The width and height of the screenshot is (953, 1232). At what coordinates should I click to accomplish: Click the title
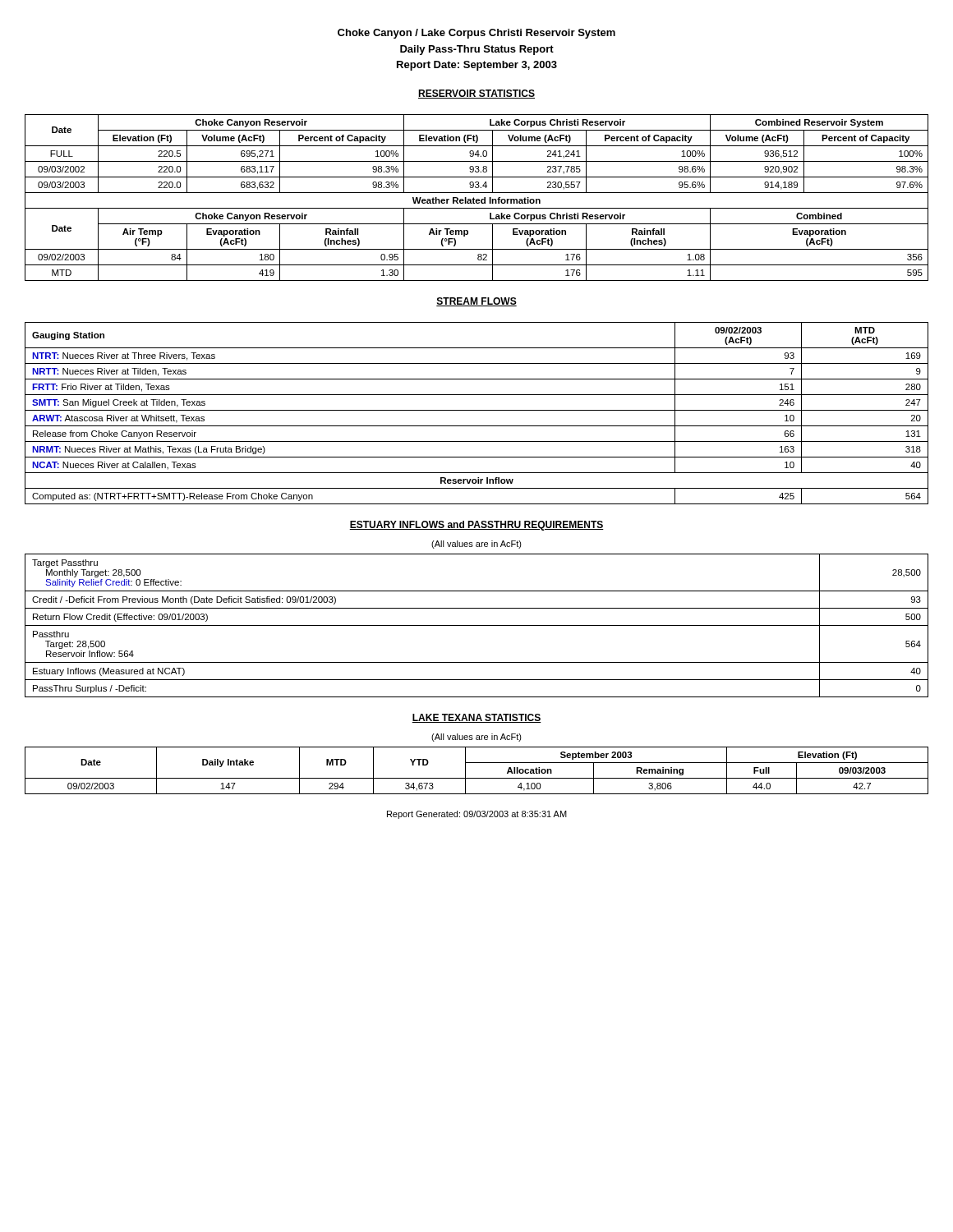pyautogui.click(x=476, y=48)
